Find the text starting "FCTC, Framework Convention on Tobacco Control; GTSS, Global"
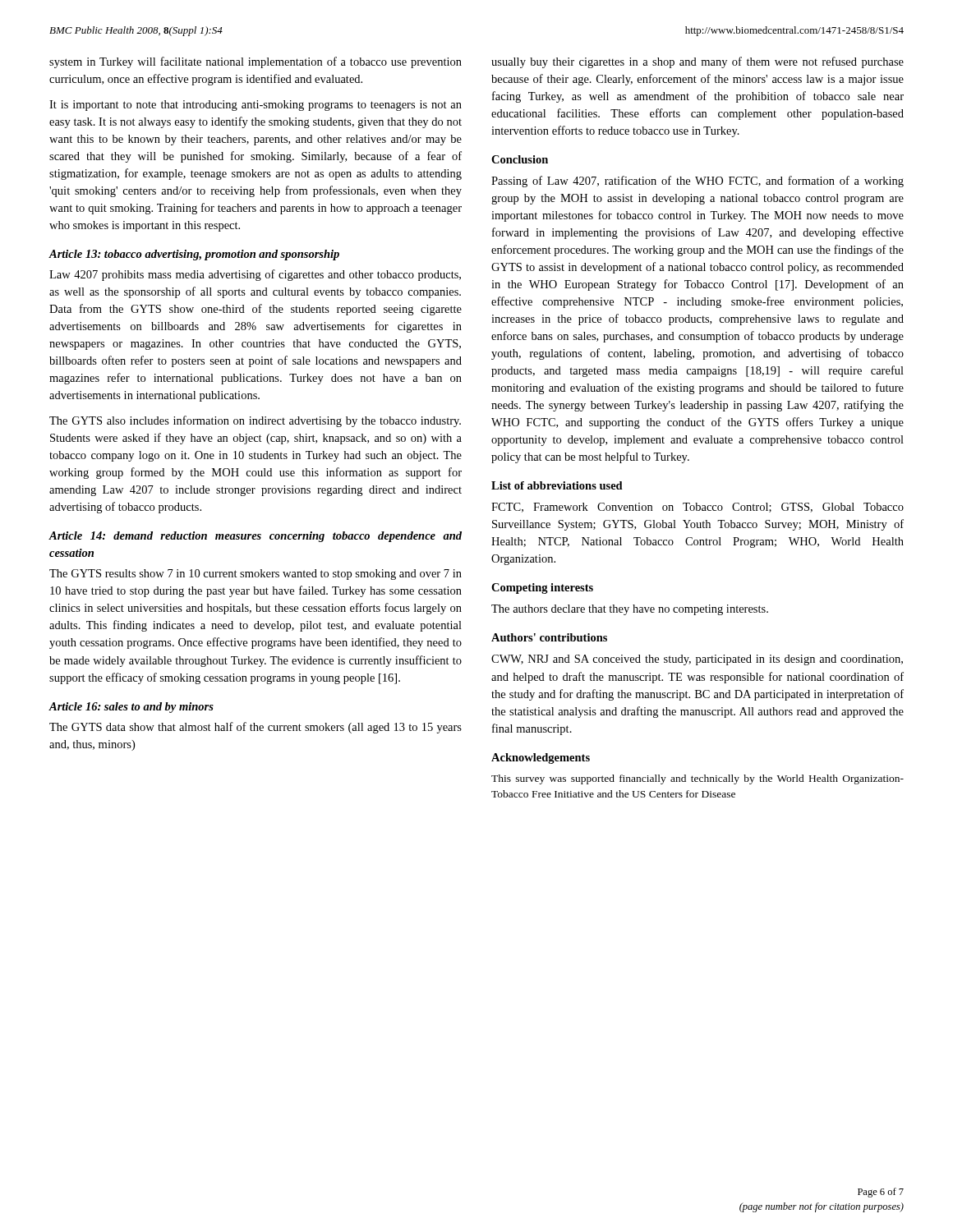953x1232 pixels. pyautogui.click(x=698, y=533)
